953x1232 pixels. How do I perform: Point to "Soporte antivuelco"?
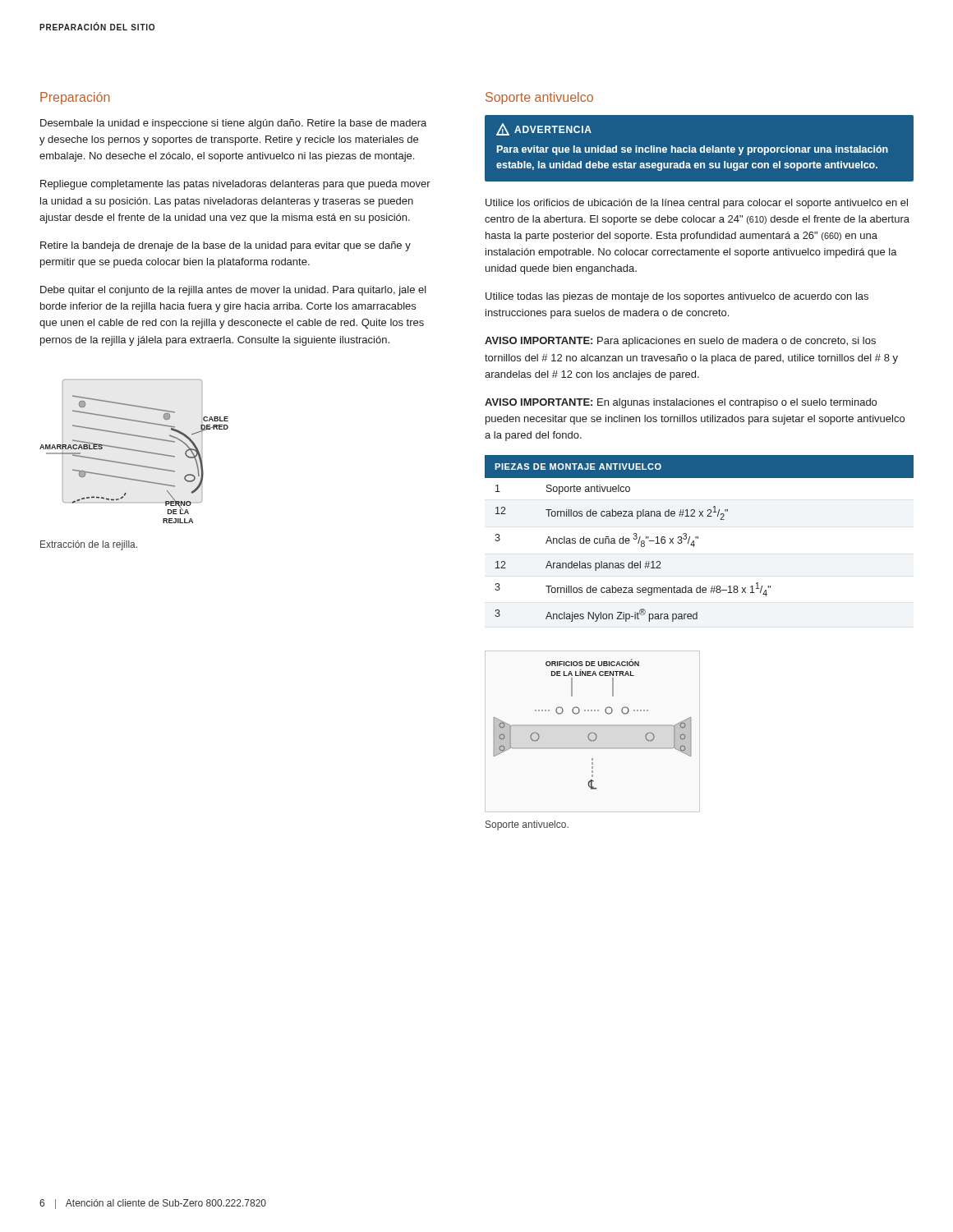pos(539,98)
